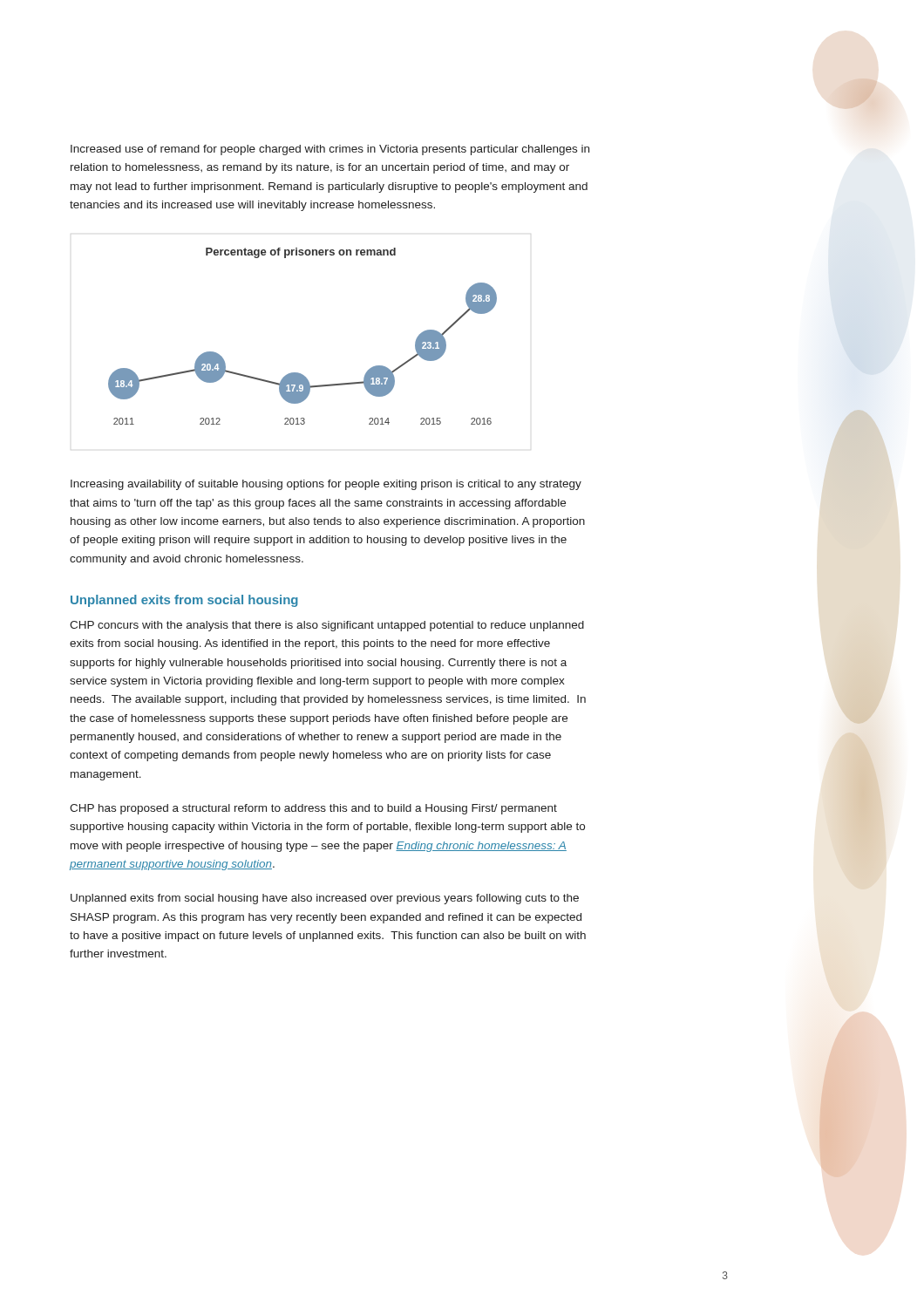Locate the text starting "Increasing availability of suitable"
924x1308 pixels.
click(x=327, y=521)
